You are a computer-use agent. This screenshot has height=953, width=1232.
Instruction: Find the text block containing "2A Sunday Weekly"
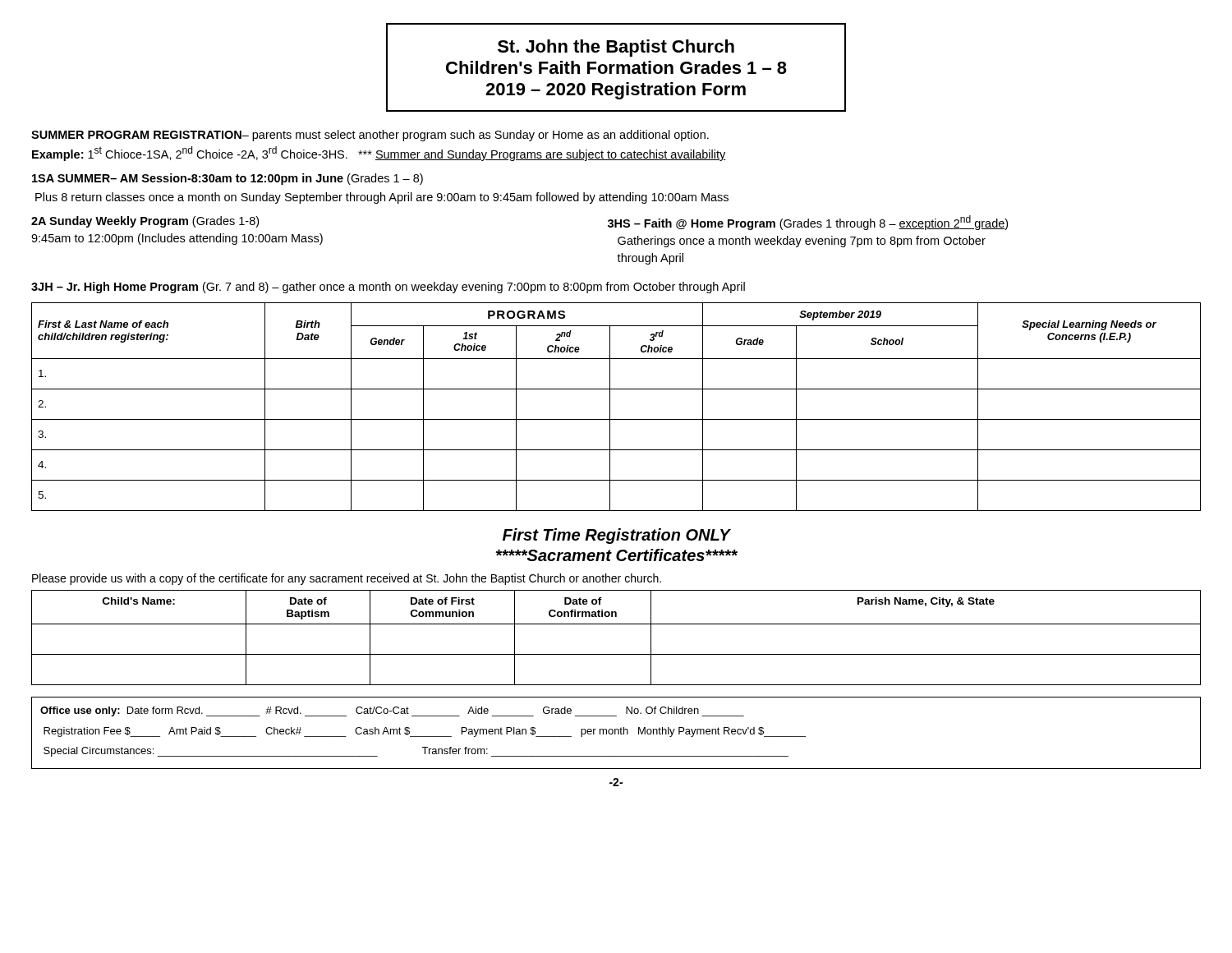pos(177,230)
